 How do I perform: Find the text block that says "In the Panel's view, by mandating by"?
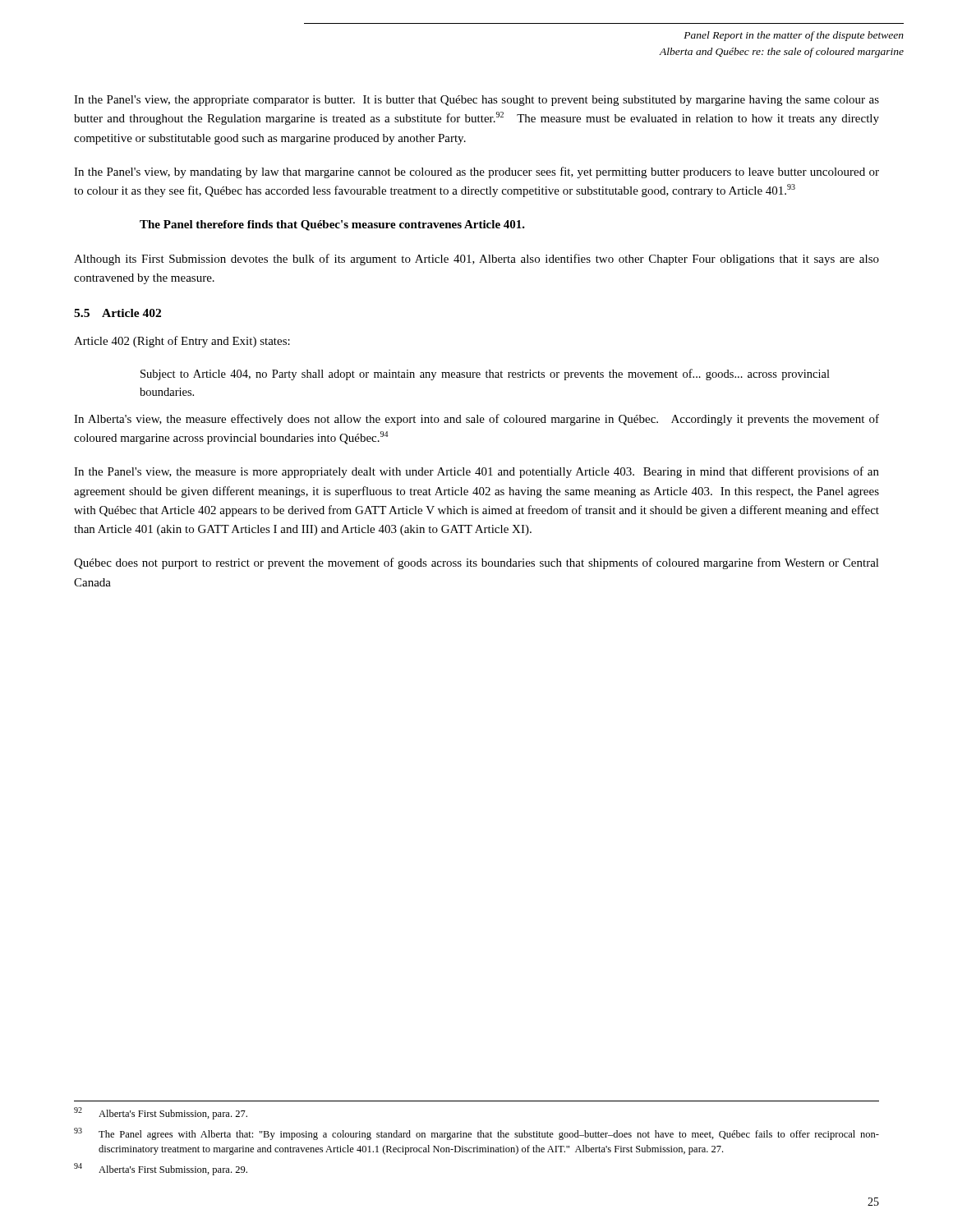click(476, 181)
